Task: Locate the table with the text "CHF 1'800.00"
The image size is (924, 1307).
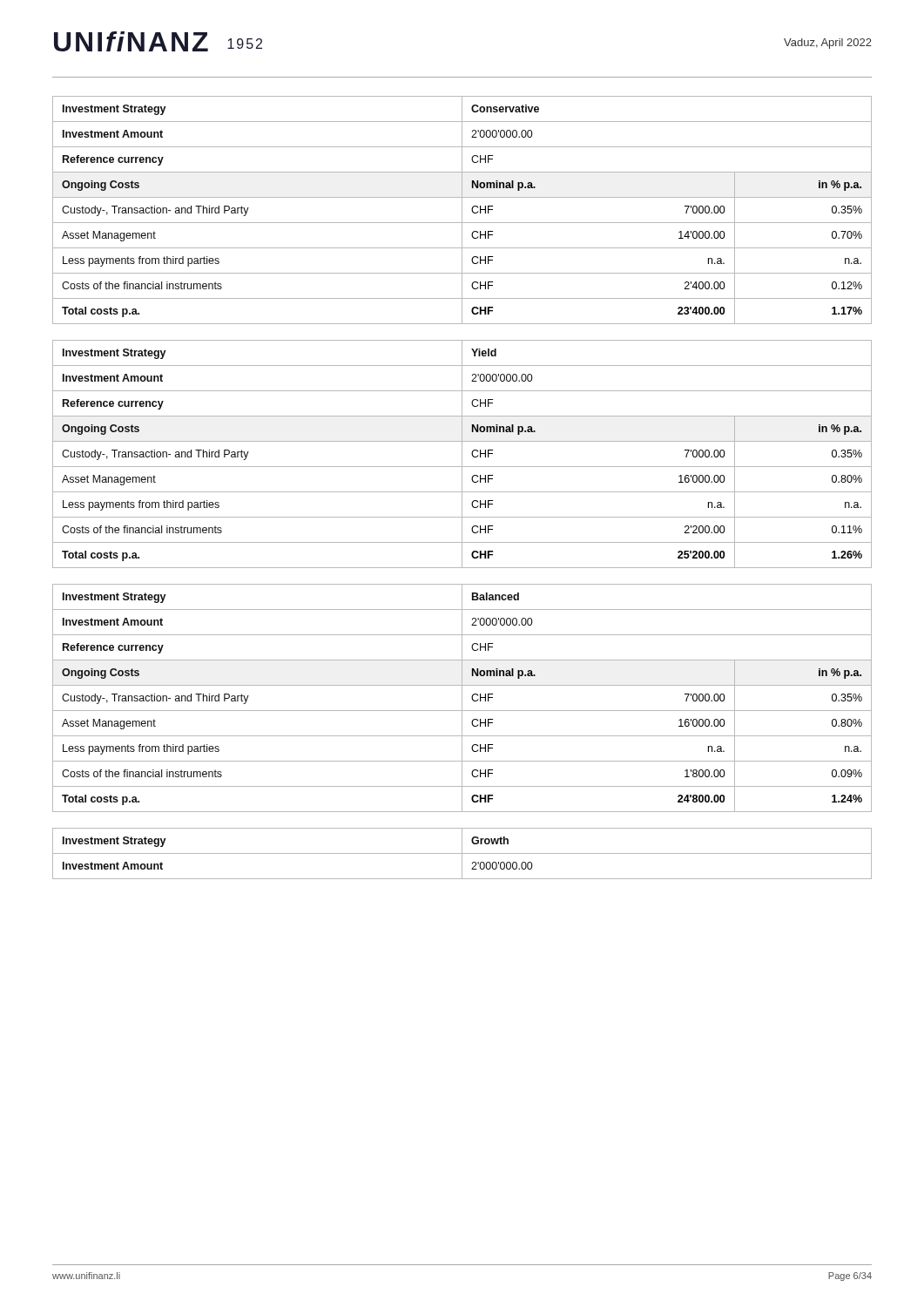Action: (462, 698)
